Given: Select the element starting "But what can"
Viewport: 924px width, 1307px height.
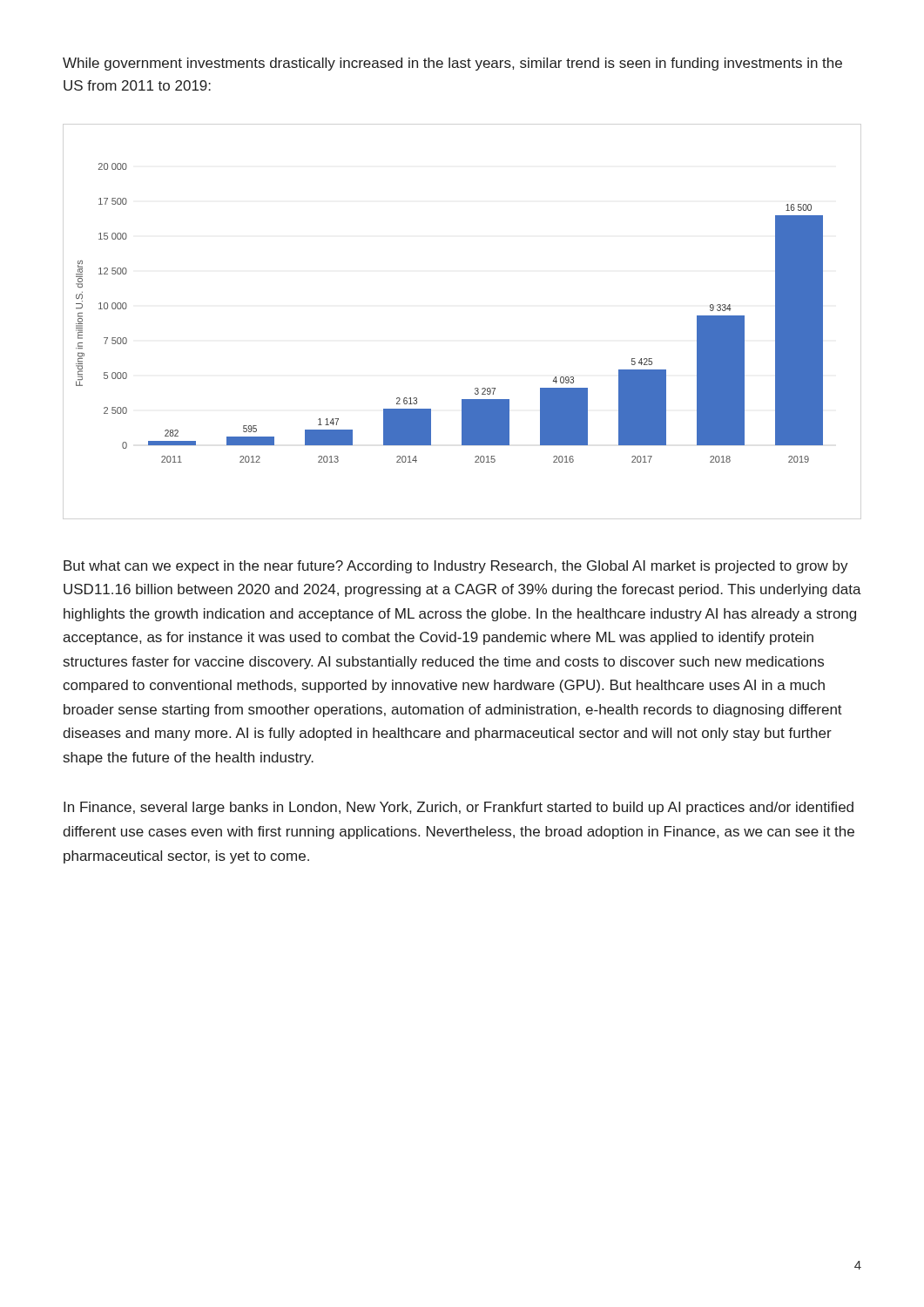Looking at the screenshot, I should tap(462, 662).
